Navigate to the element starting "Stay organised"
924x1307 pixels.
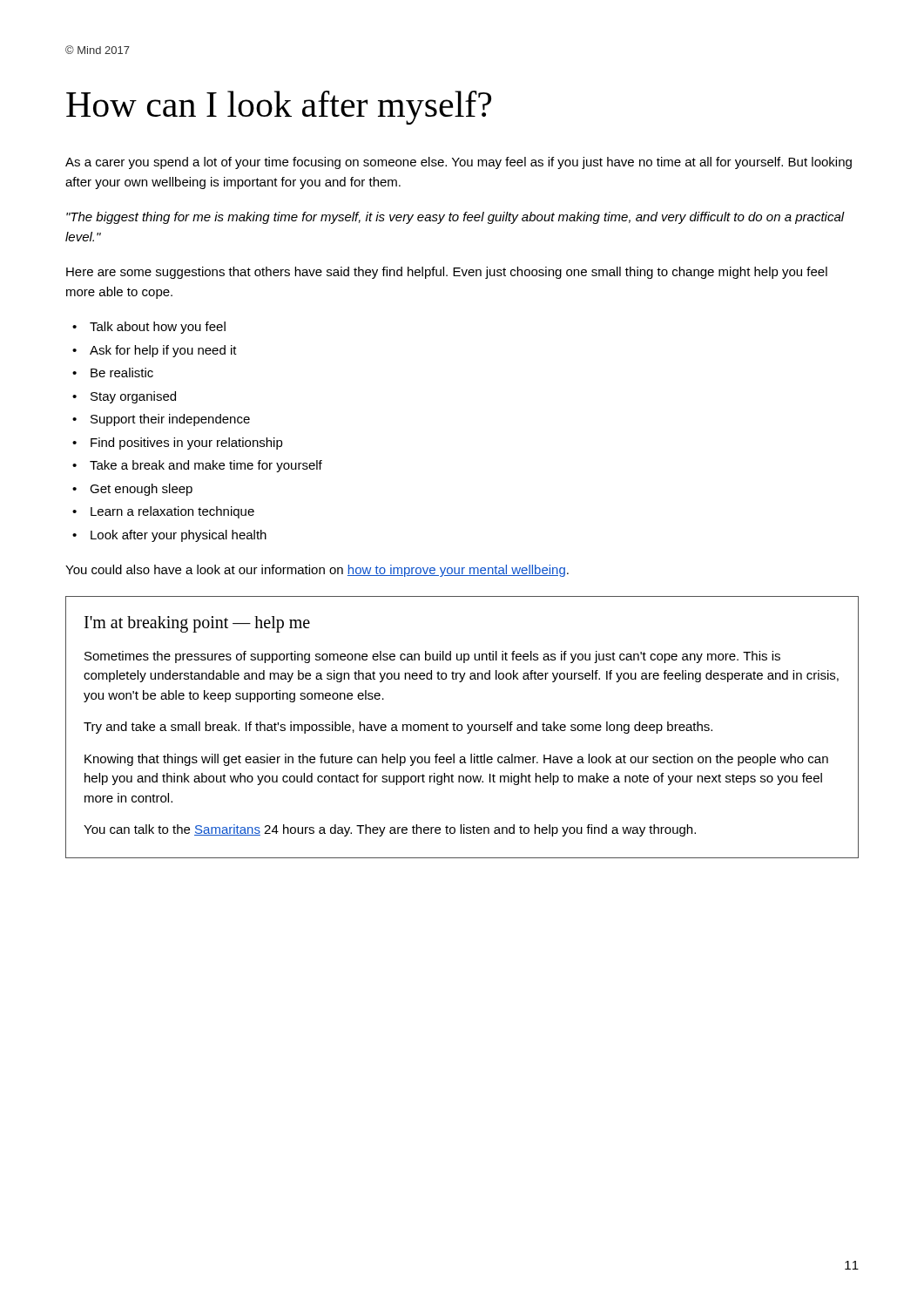click(133, 396)
